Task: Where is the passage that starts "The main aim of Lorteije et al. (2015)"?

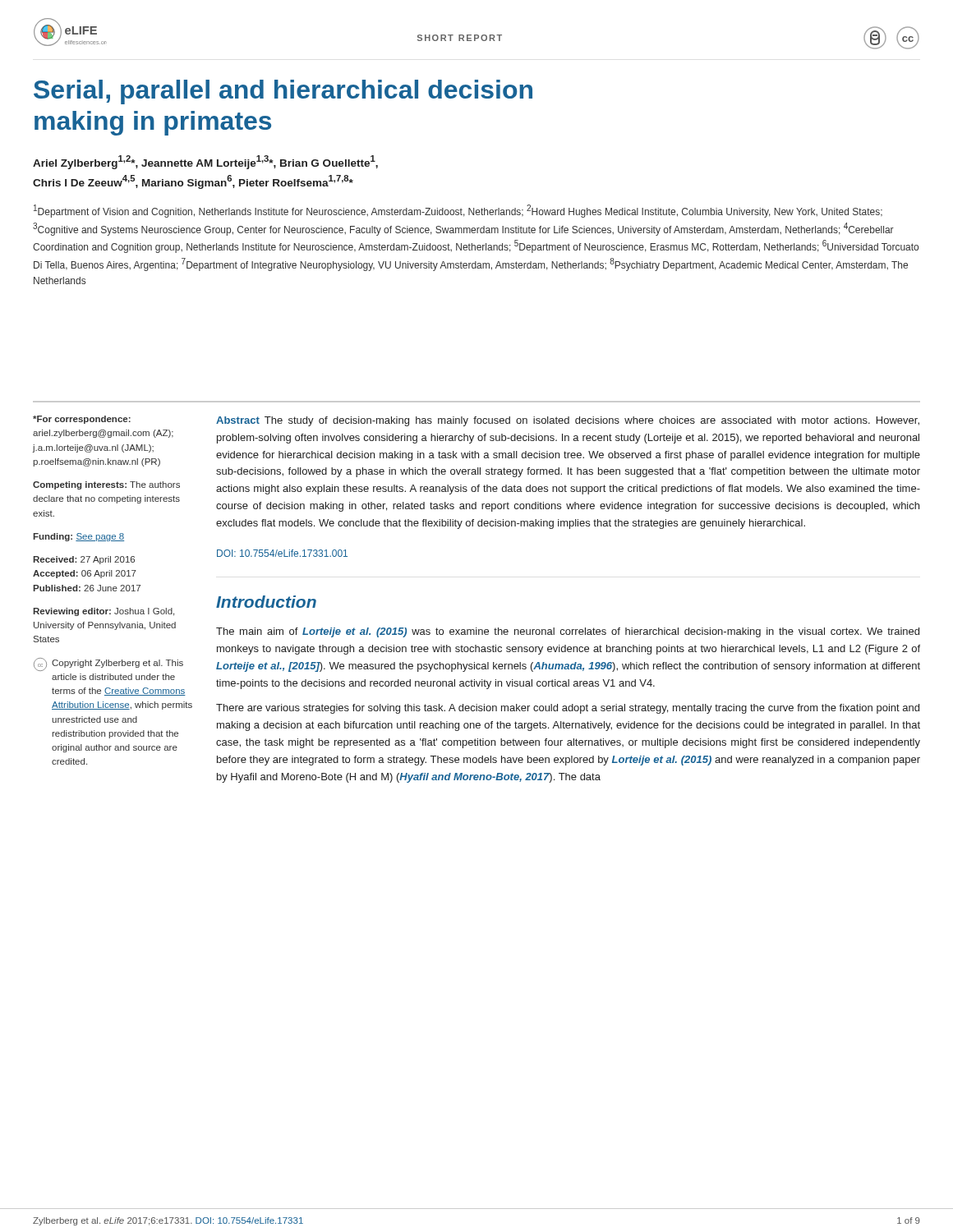Action: point(568,657)
